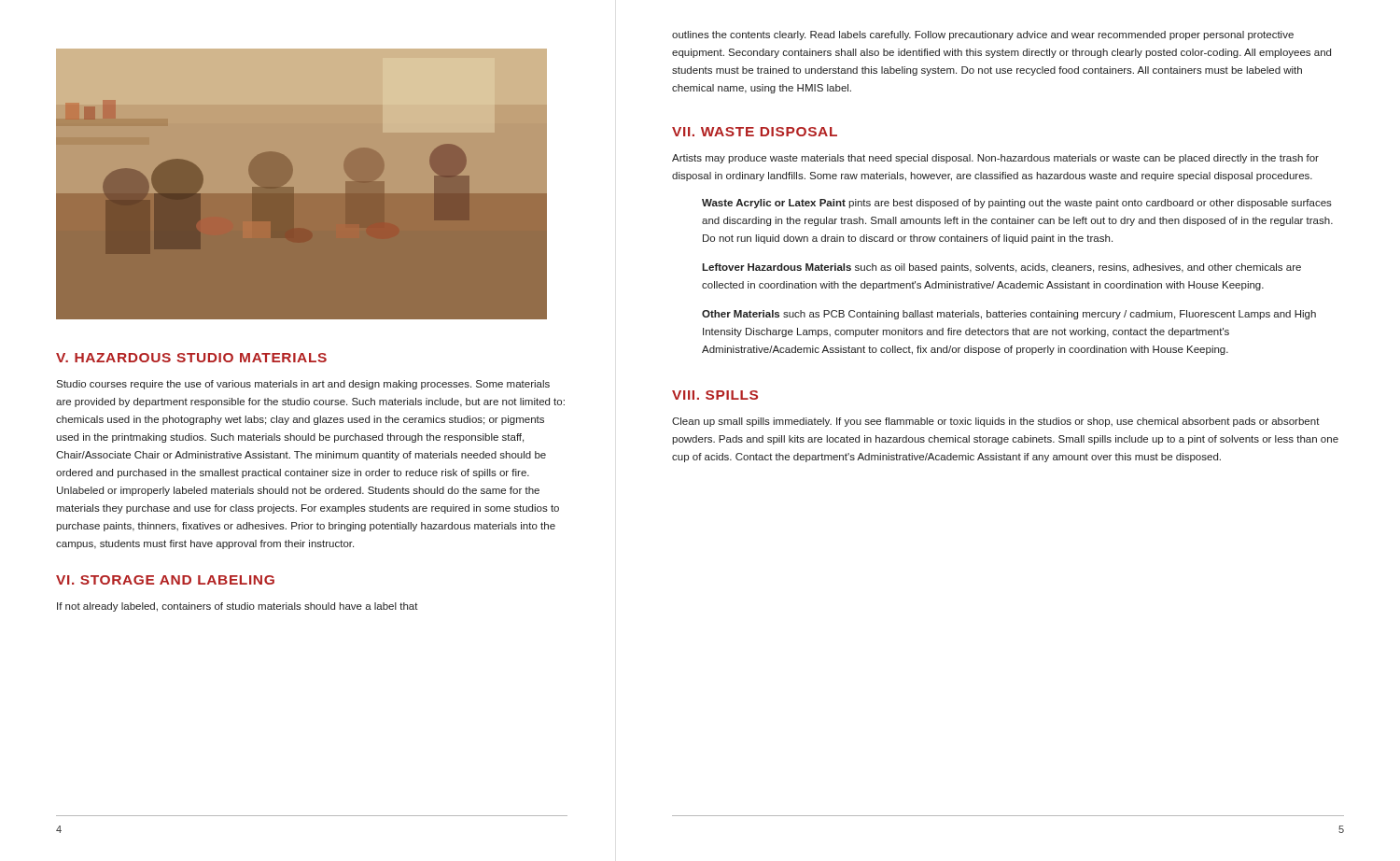This screenshot has height=861, width=1400.
Task: Where is the passage that starts "If not already labeled,"?
Action: coord(237,606)
